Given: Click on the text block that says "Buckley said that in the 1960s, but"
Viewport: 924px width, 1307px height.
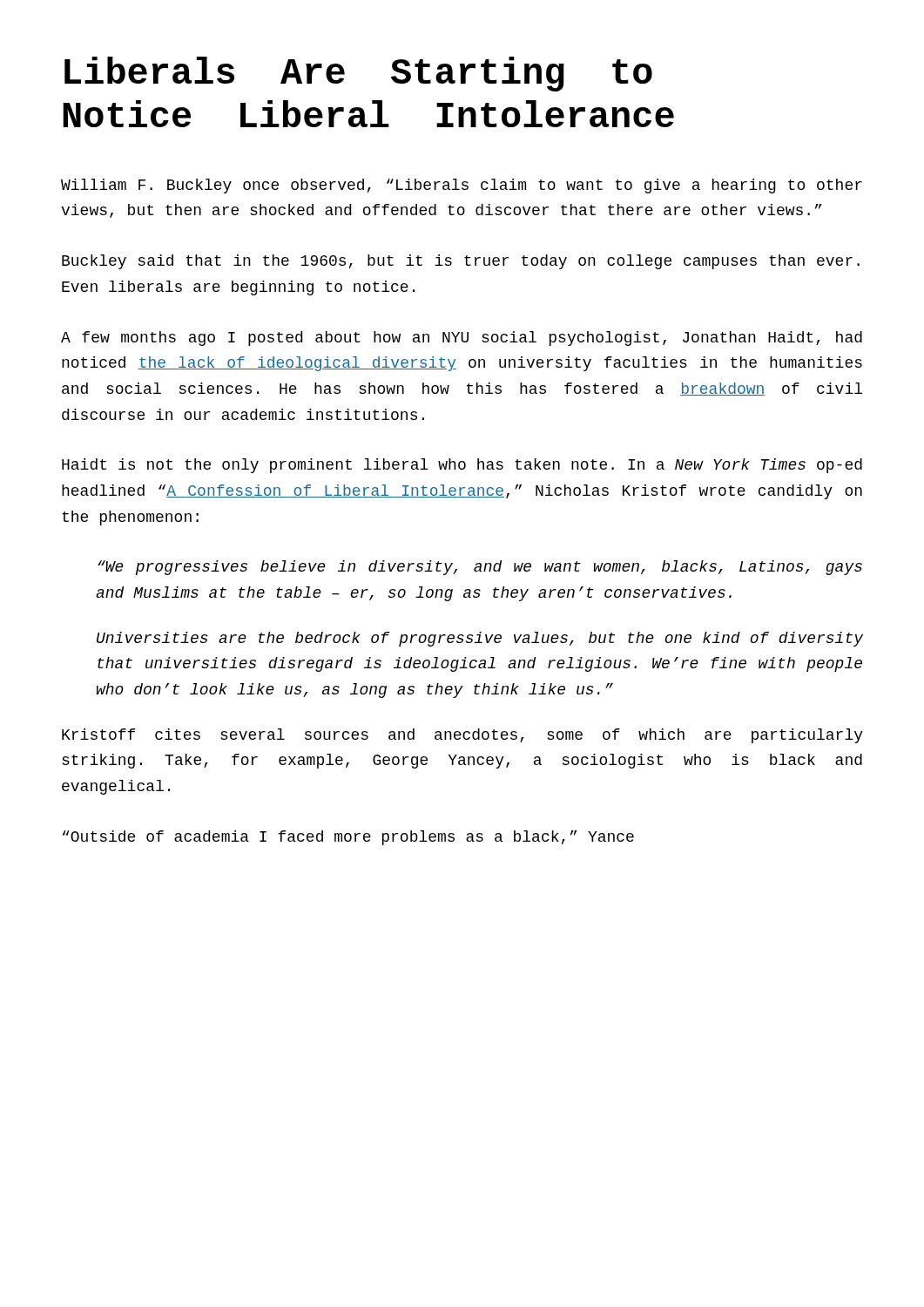Looking at the screenshot, I should (462, 274).
